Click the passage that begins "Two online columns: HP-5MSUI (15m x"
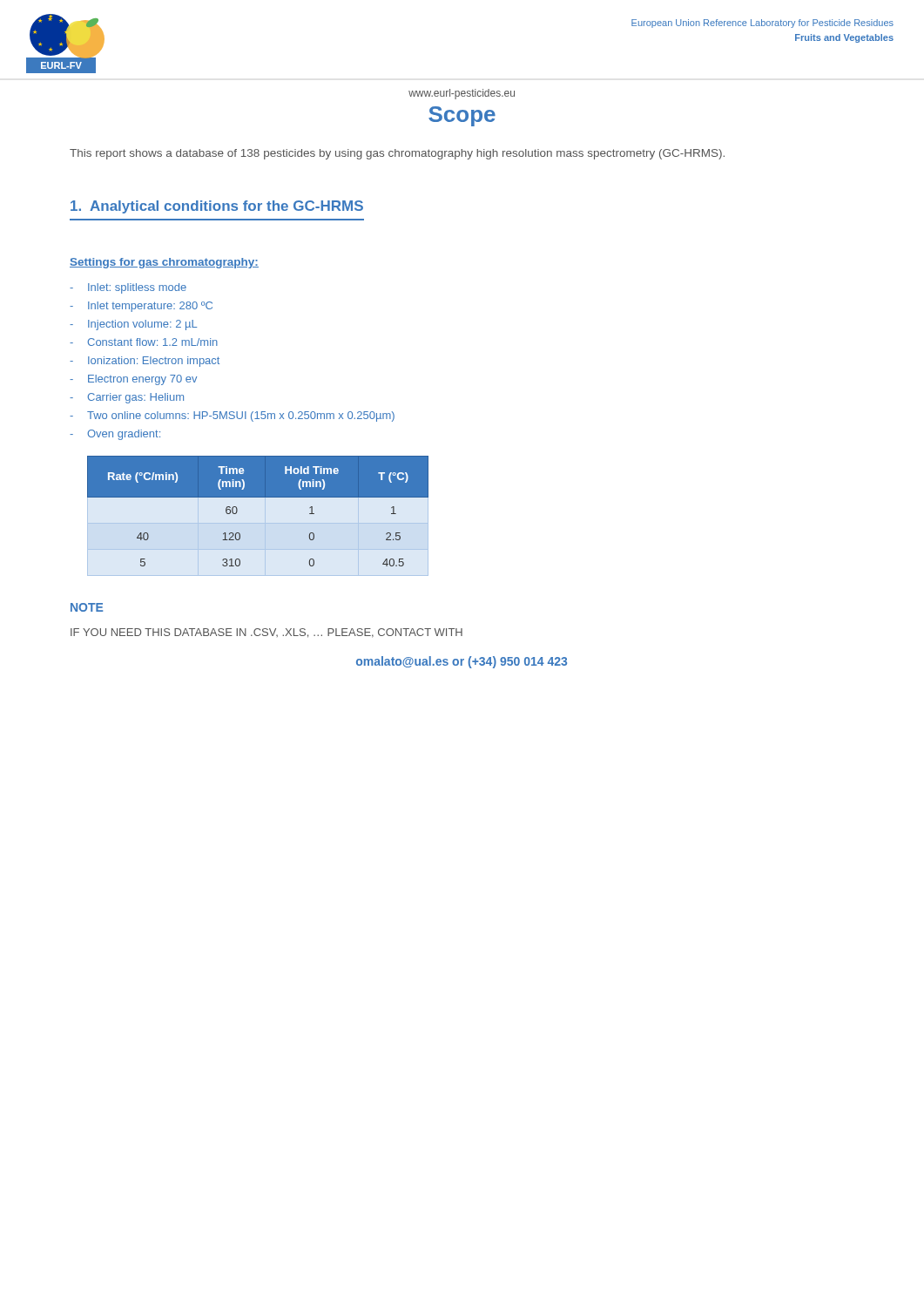The width and height of the screenshot is (924, 1307). pyautogui.click(x=241, y=415)
